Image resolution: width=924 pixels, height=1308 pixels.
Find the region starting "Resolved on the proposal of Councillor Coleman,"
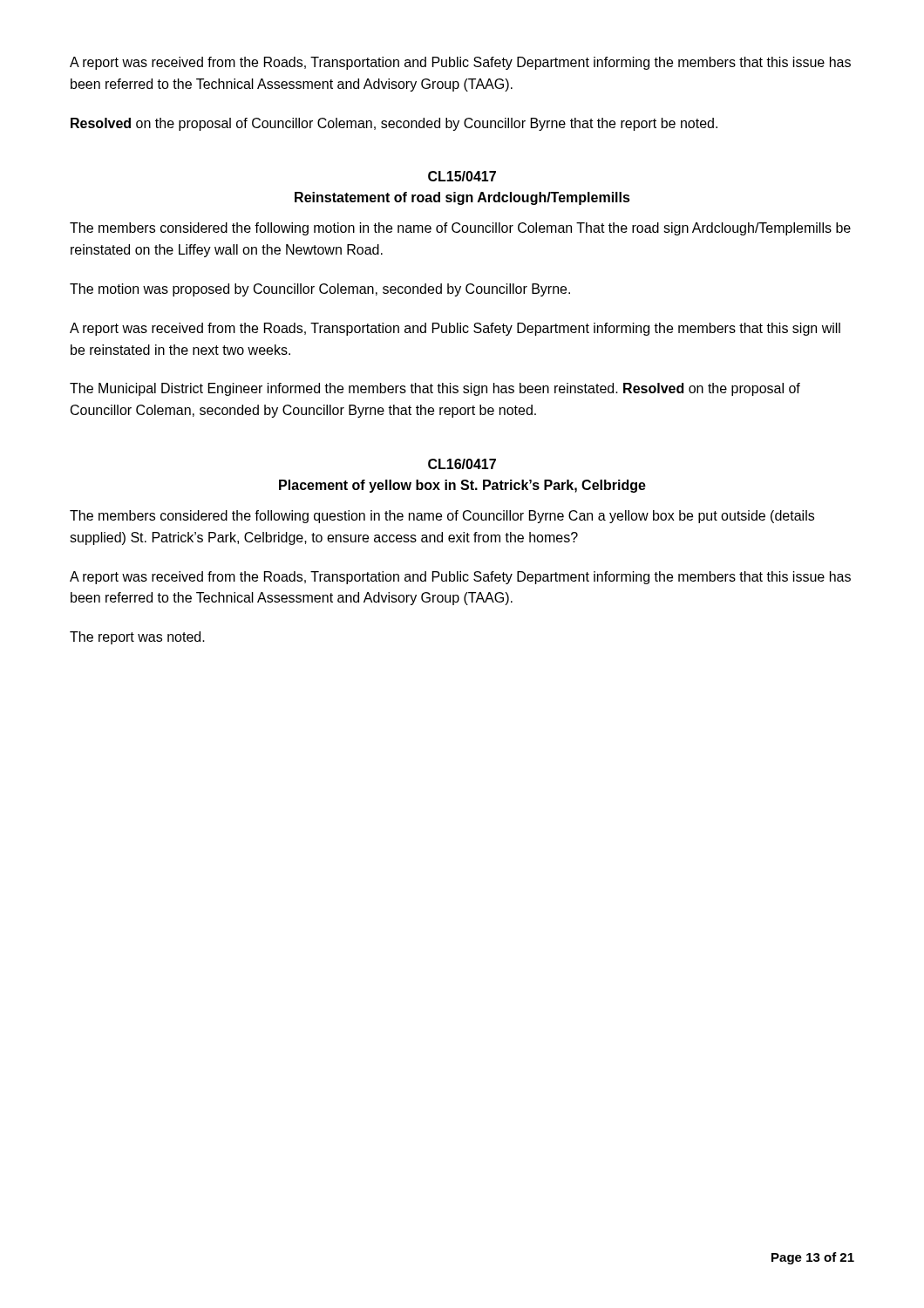[x=394, y=123]
